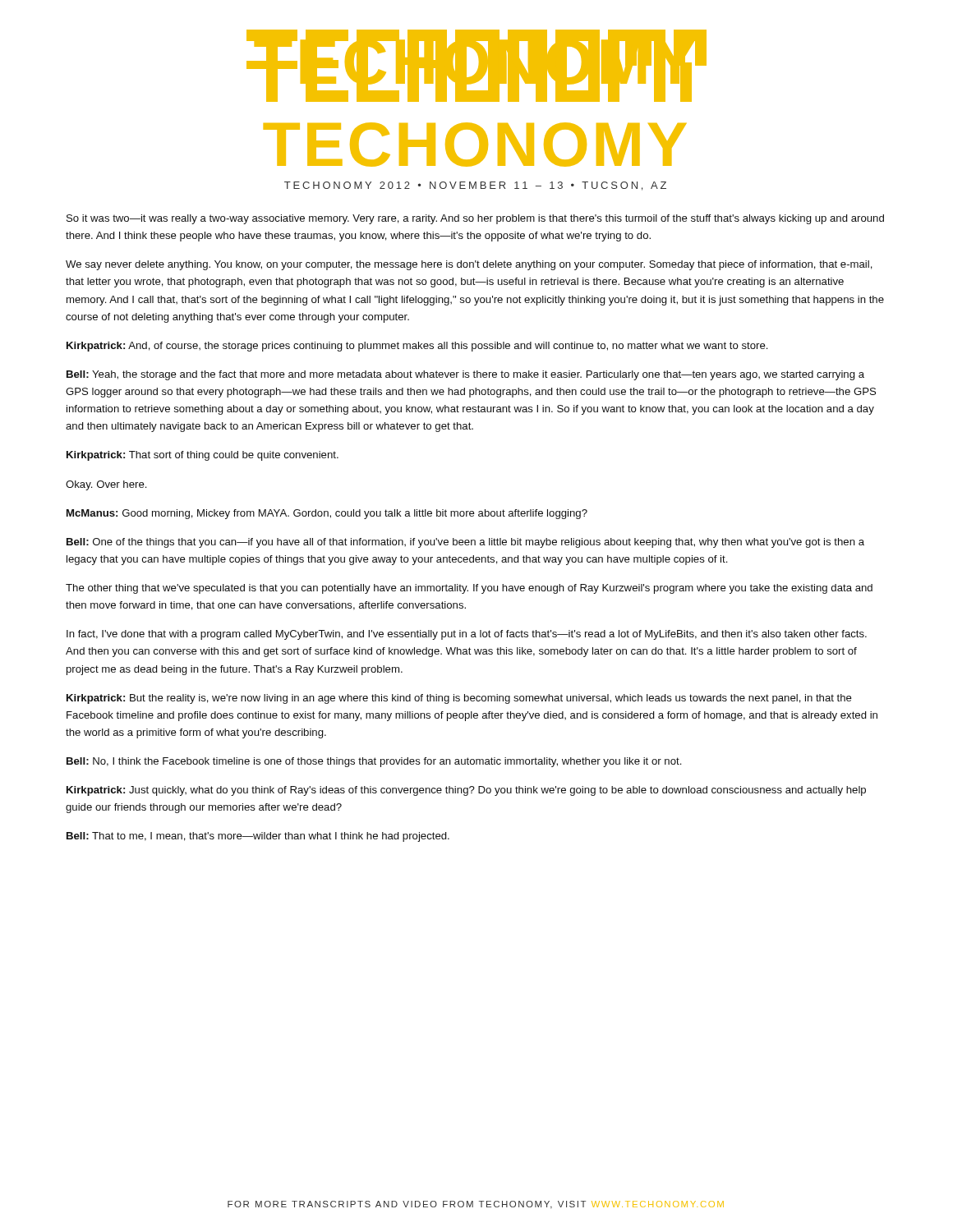Select the text starting "Bell: One of the things that you"

click(465, 550)
